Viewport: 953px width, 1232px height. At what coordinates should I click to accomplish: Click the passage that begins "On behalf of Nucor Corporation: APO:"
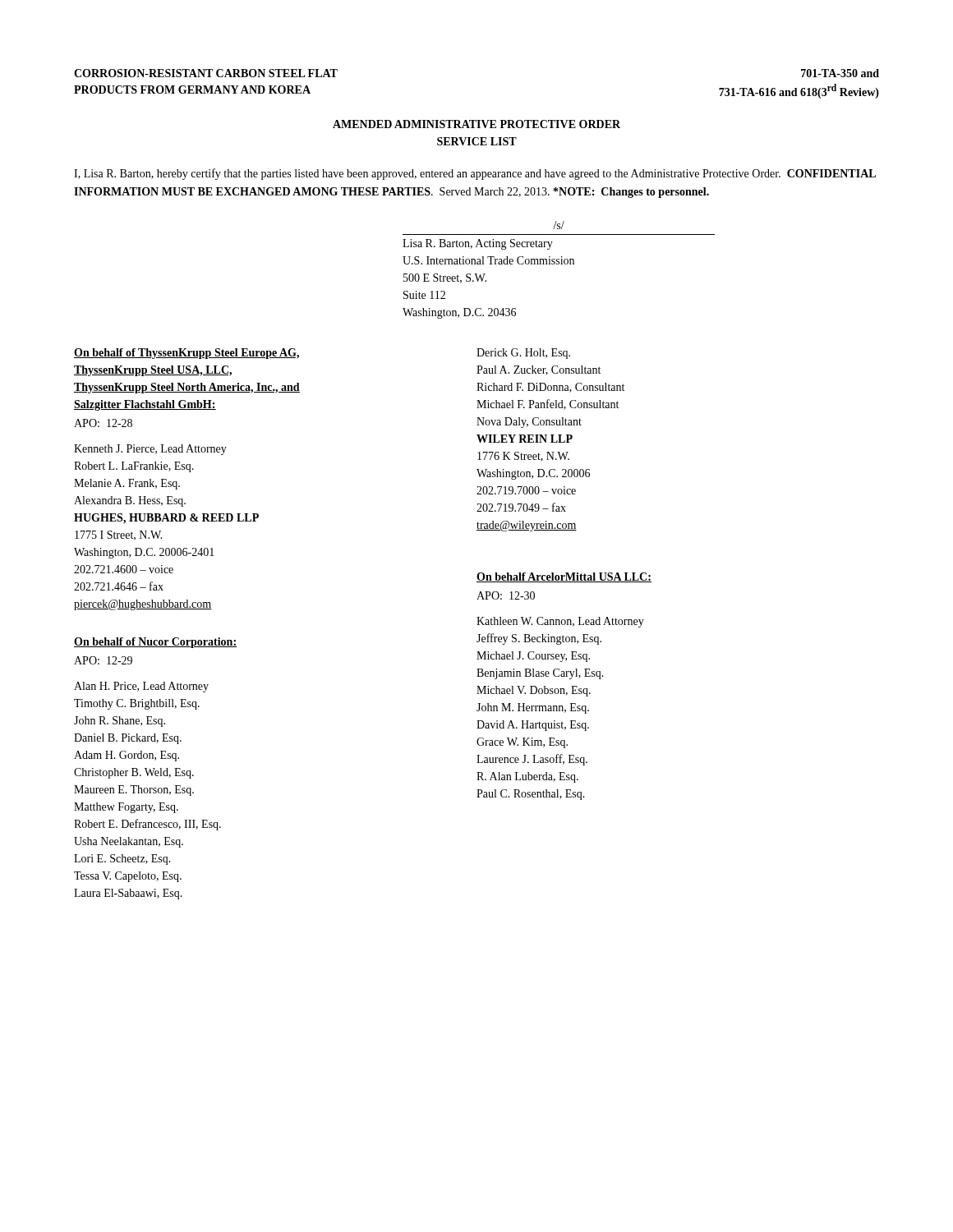(x=155, y=643)
